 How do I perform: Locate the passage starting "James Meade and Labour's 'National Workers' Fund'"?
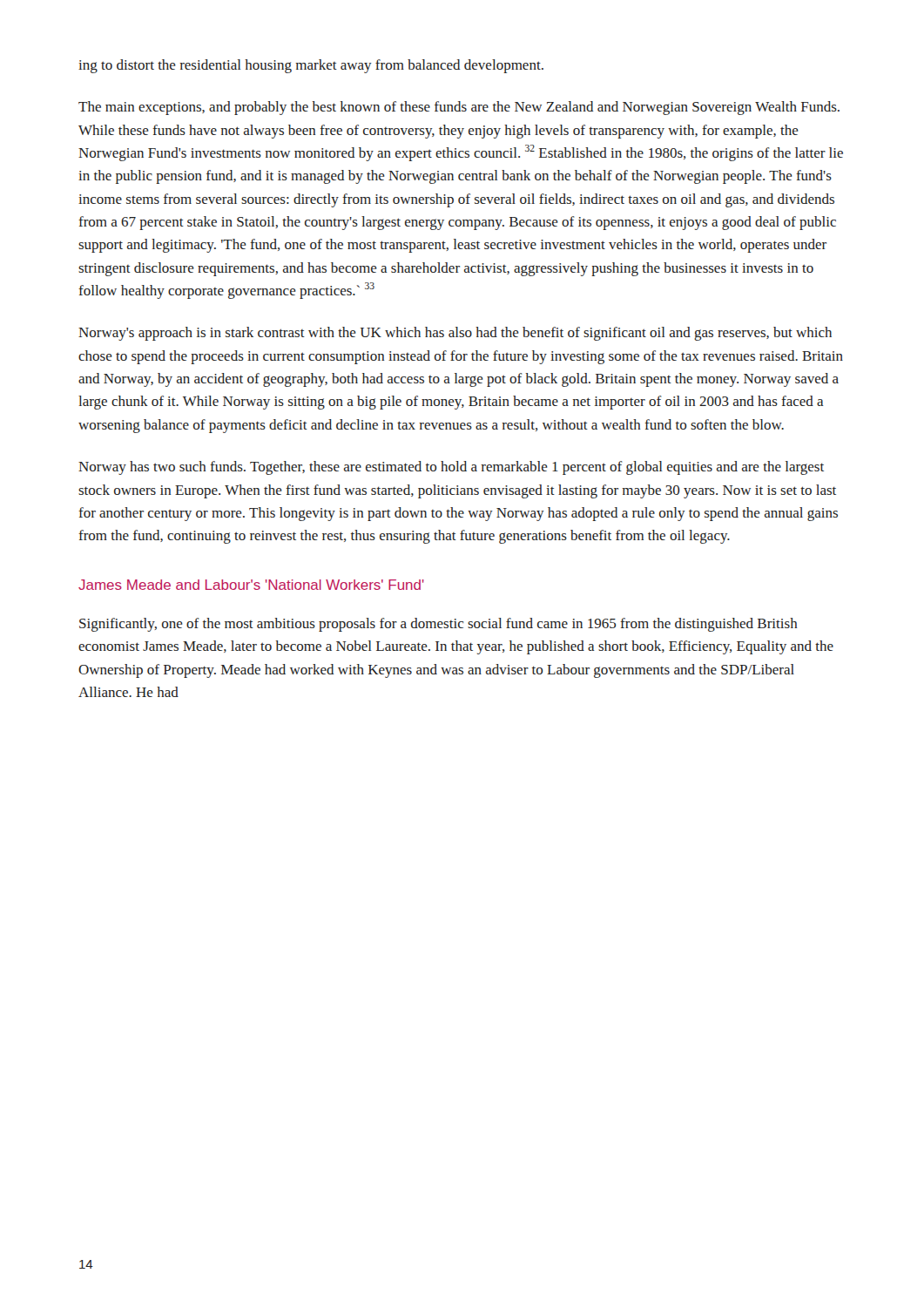[251, 585]
